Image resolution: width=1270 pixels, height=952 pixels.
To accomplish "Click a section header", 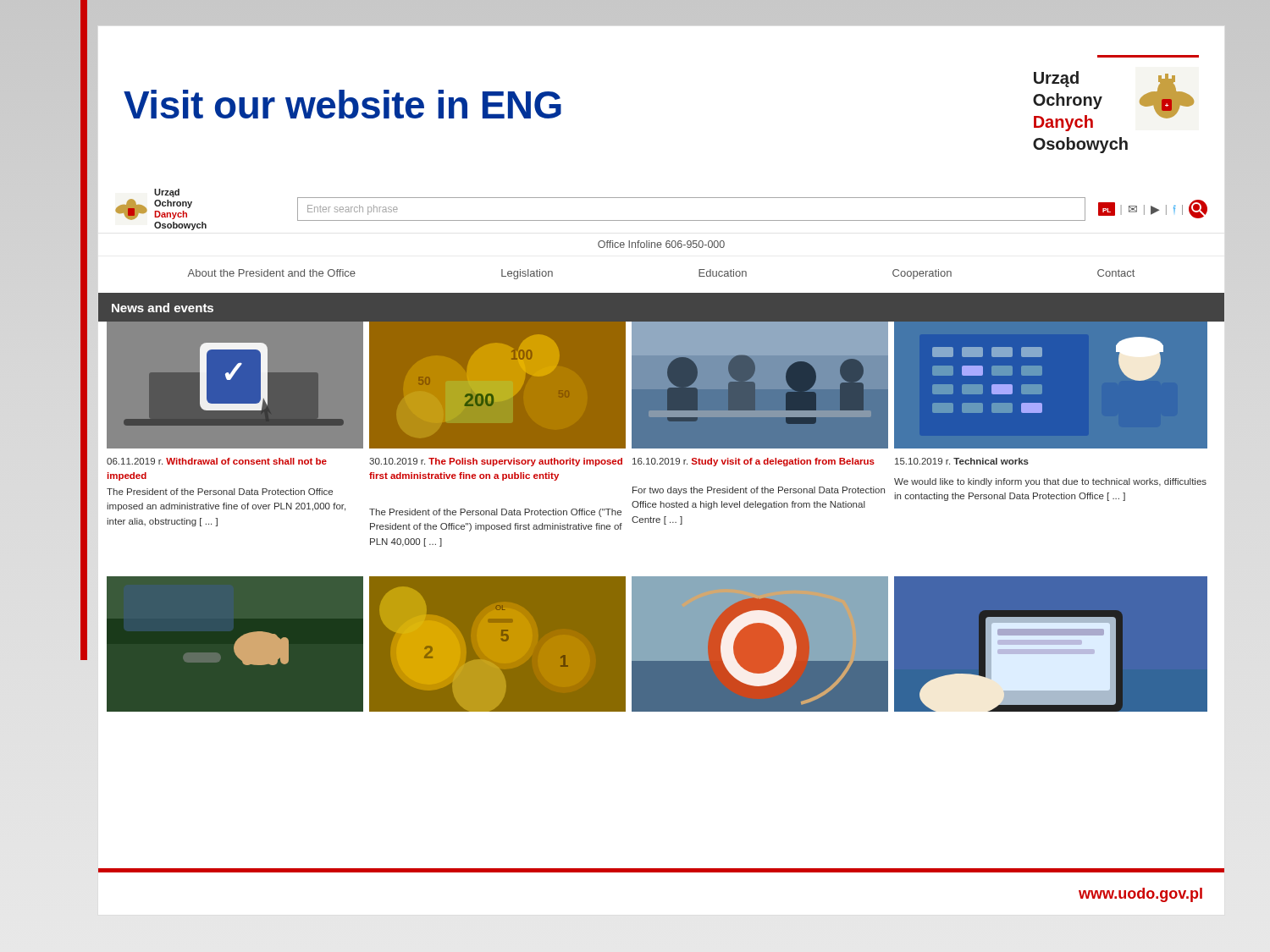I will click(x=162, y=307).
